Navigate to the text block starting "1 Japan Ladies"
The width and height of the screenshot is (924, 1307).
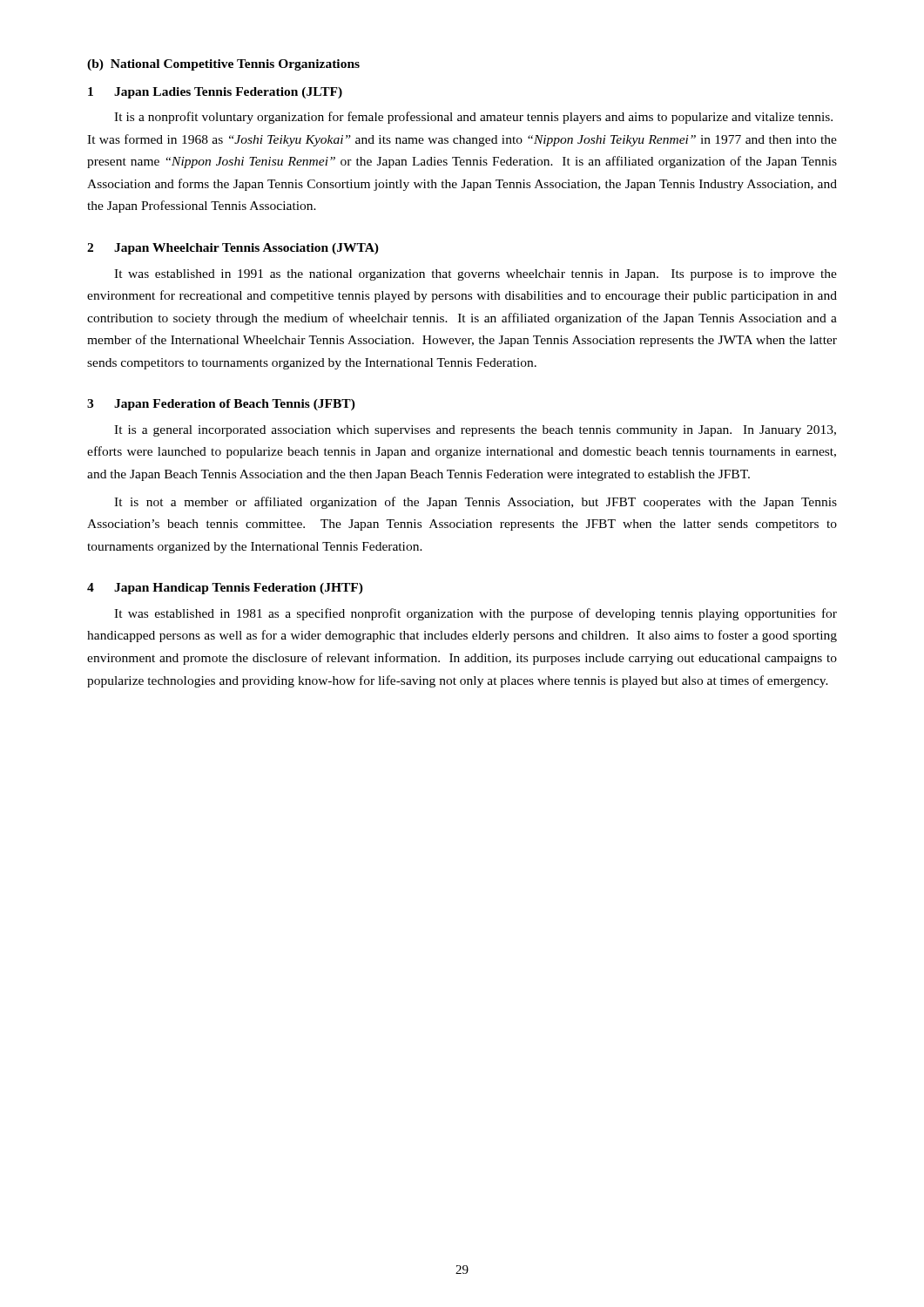click(x=215, y=91)
